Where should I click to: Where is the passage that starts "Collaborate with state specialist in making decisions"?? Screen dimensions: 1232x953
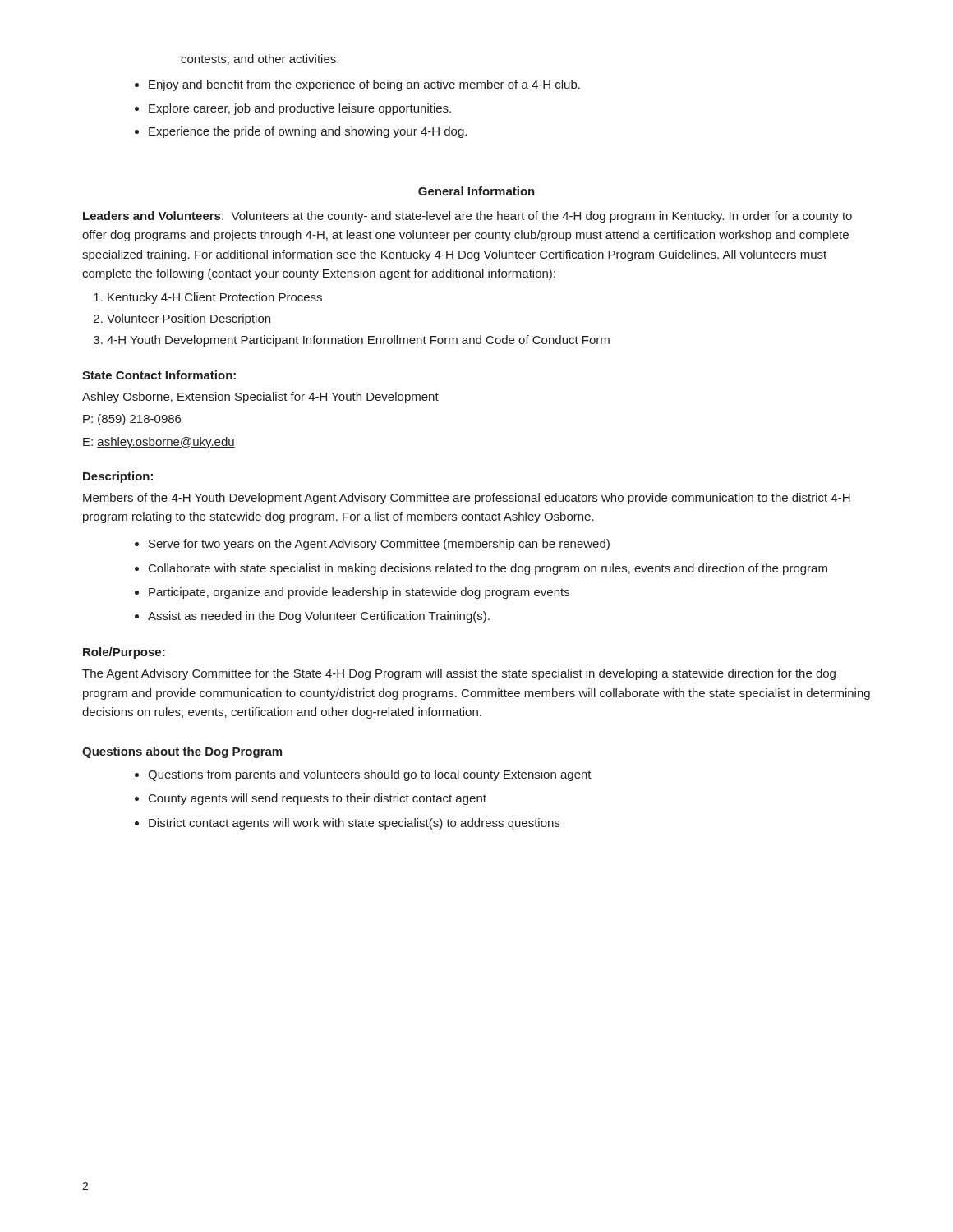(488, 568)
